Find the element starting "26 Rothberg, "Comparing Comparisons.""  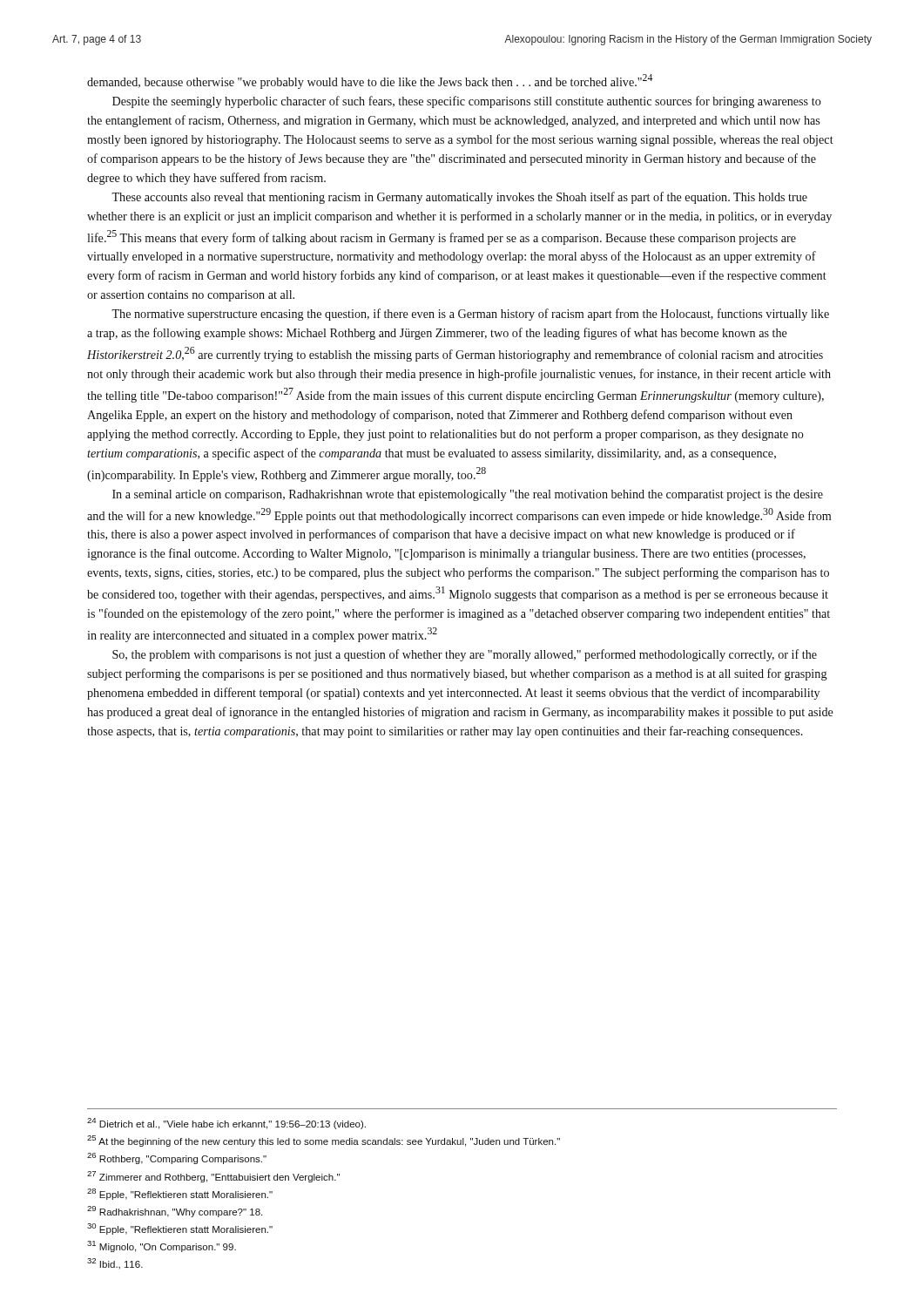177,1158
